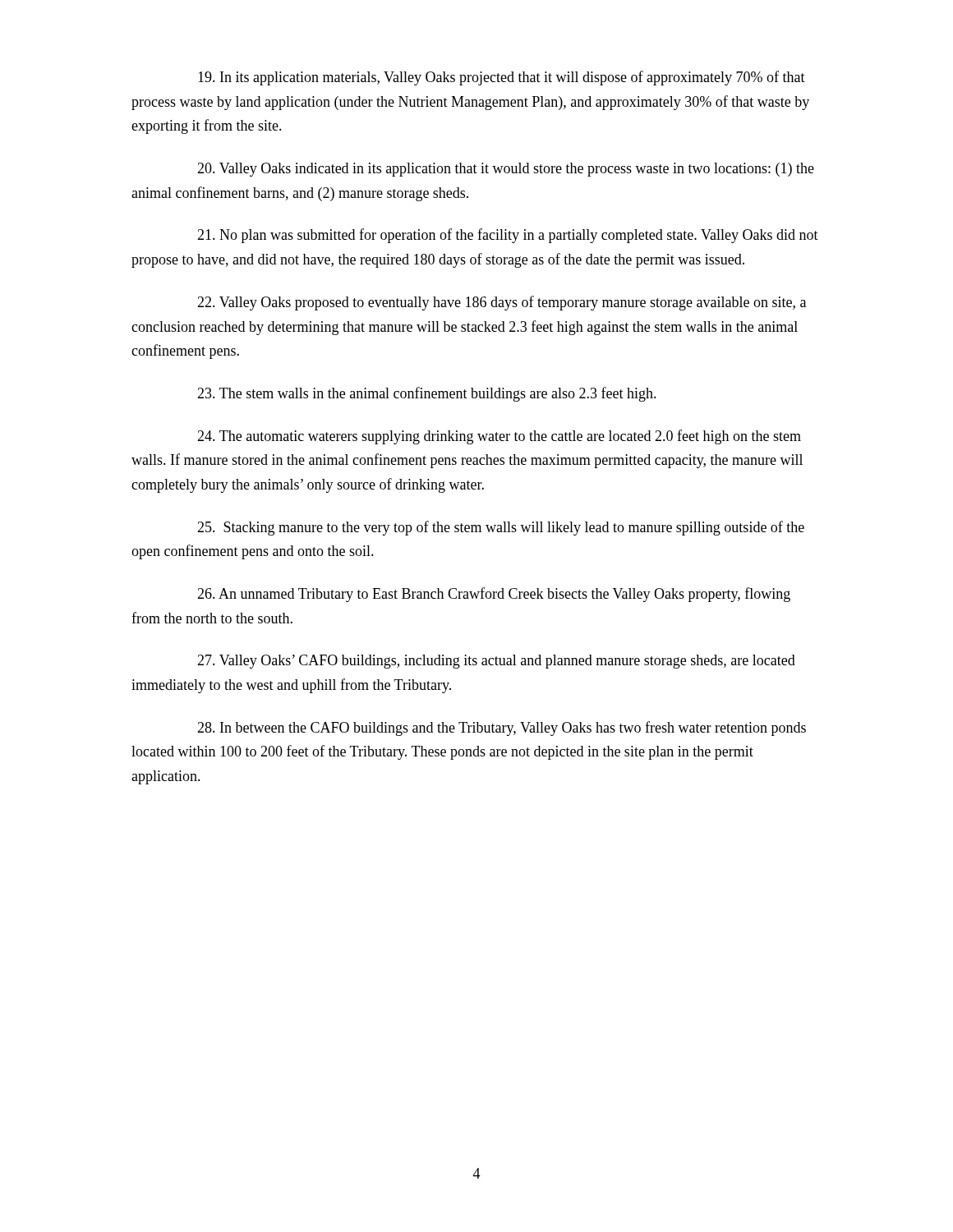953x1232 pixels.
Task: Select the list item that reads "24. The automatic waterers supplying drinking water to"
Action: 467,460
